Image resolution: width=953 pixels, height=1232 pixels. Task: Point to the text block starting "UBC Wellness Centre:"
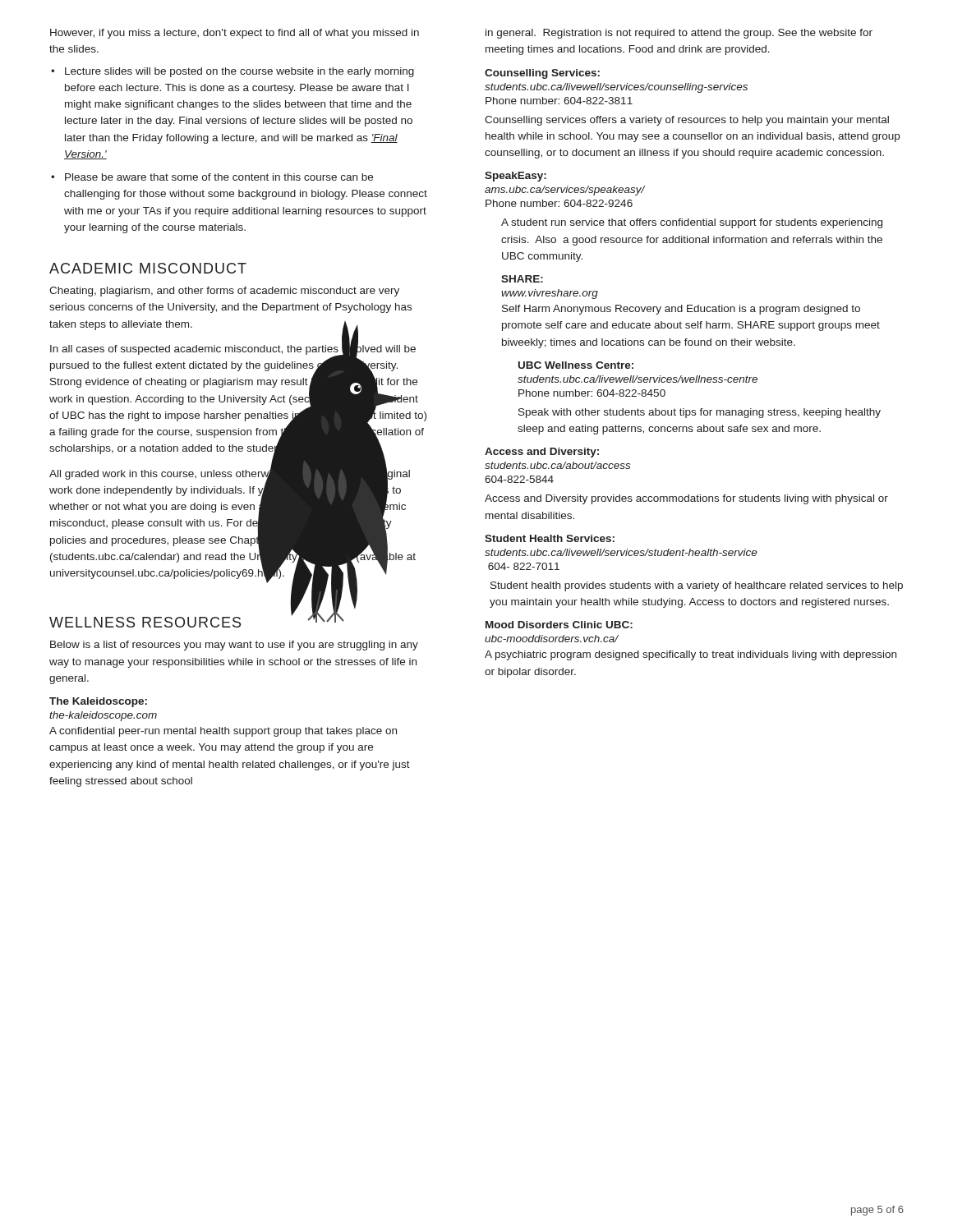(x=576, y=365)
